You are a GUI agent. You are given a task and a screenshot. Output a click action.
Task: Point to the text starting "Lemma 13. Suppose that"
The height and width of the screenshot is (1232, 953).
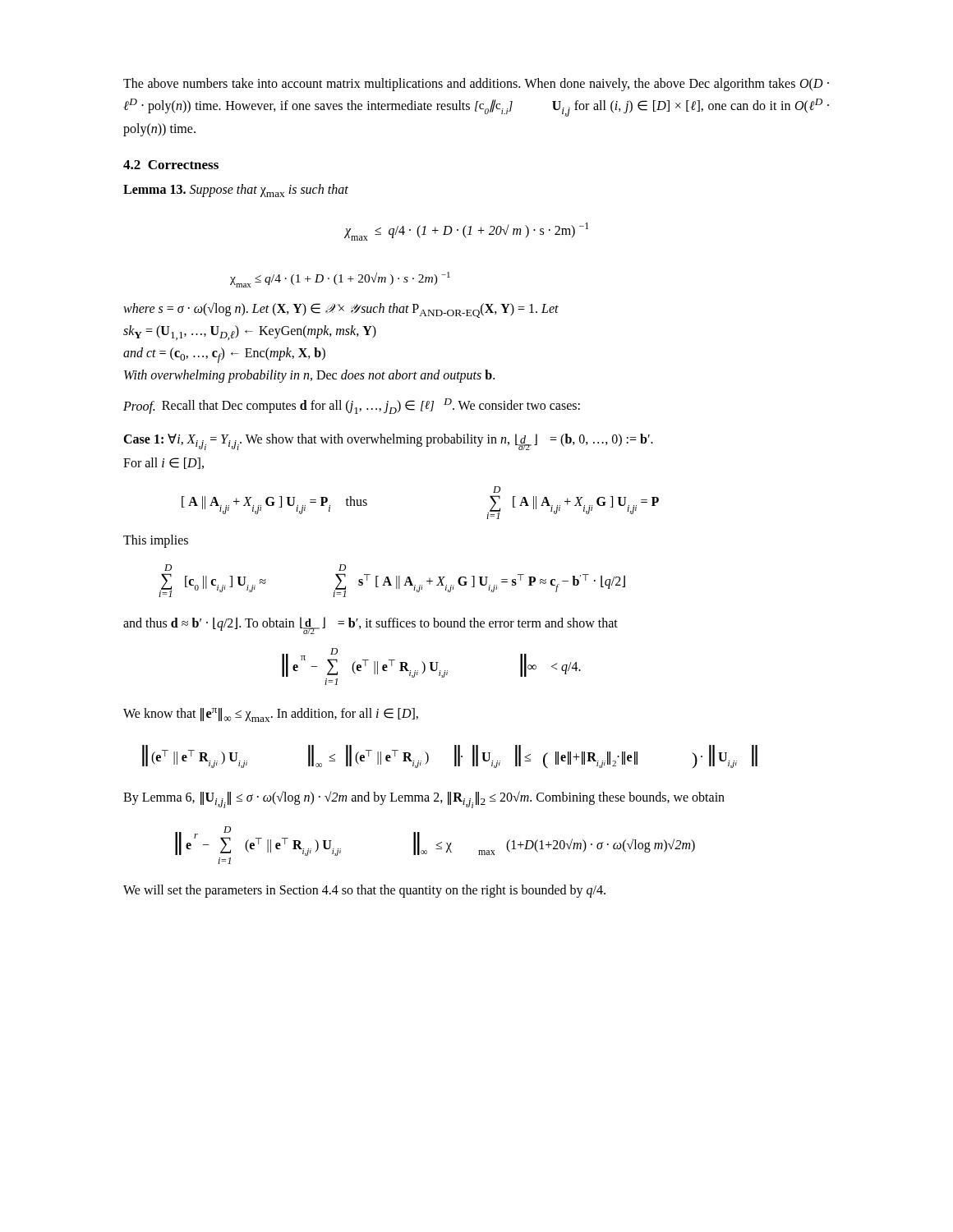pos(236,191)
